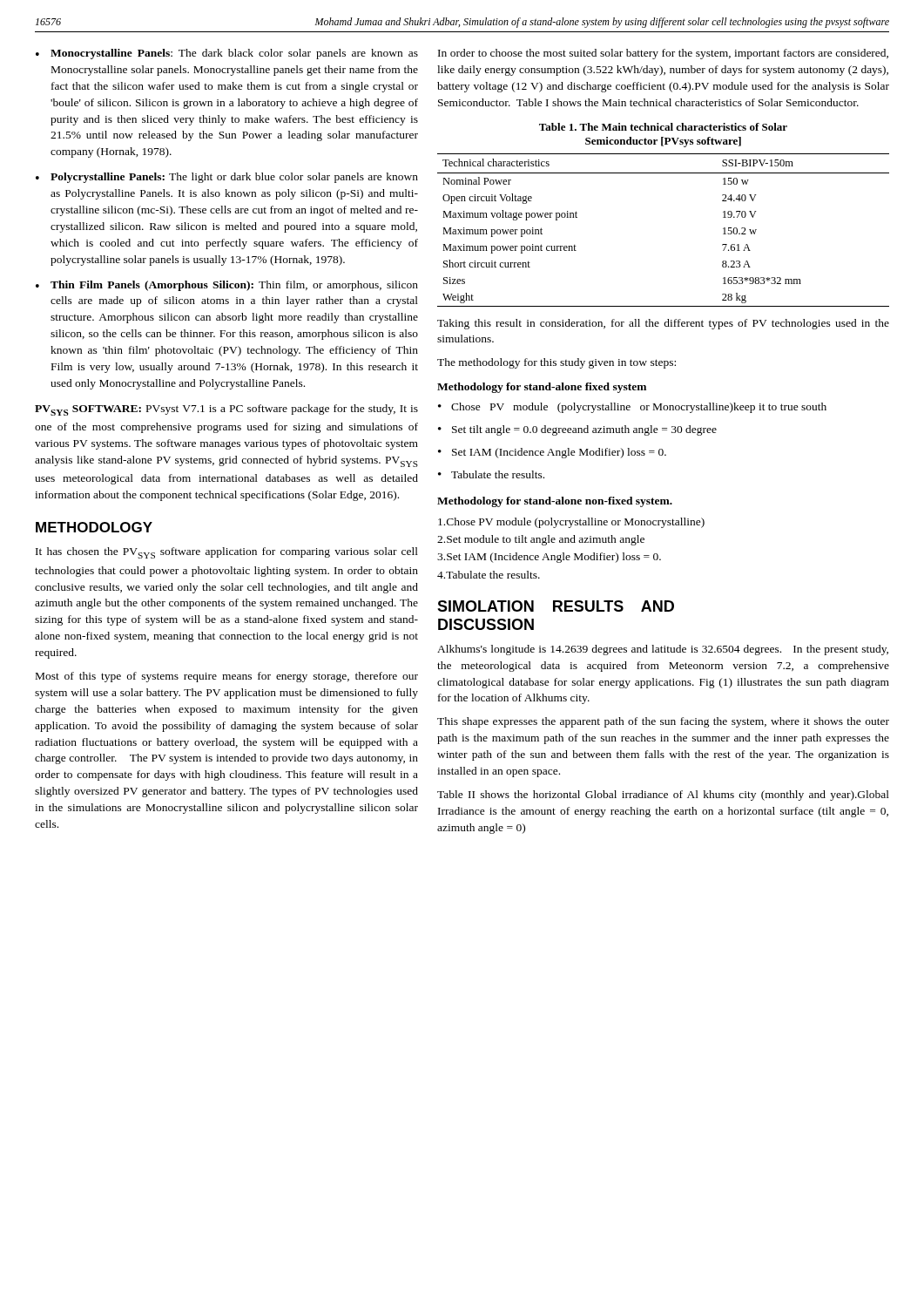Screen dimensions: 1307x924
Task: Locate the caption with the text "Table 1. The Main"
Action: [x=663, y=133]
